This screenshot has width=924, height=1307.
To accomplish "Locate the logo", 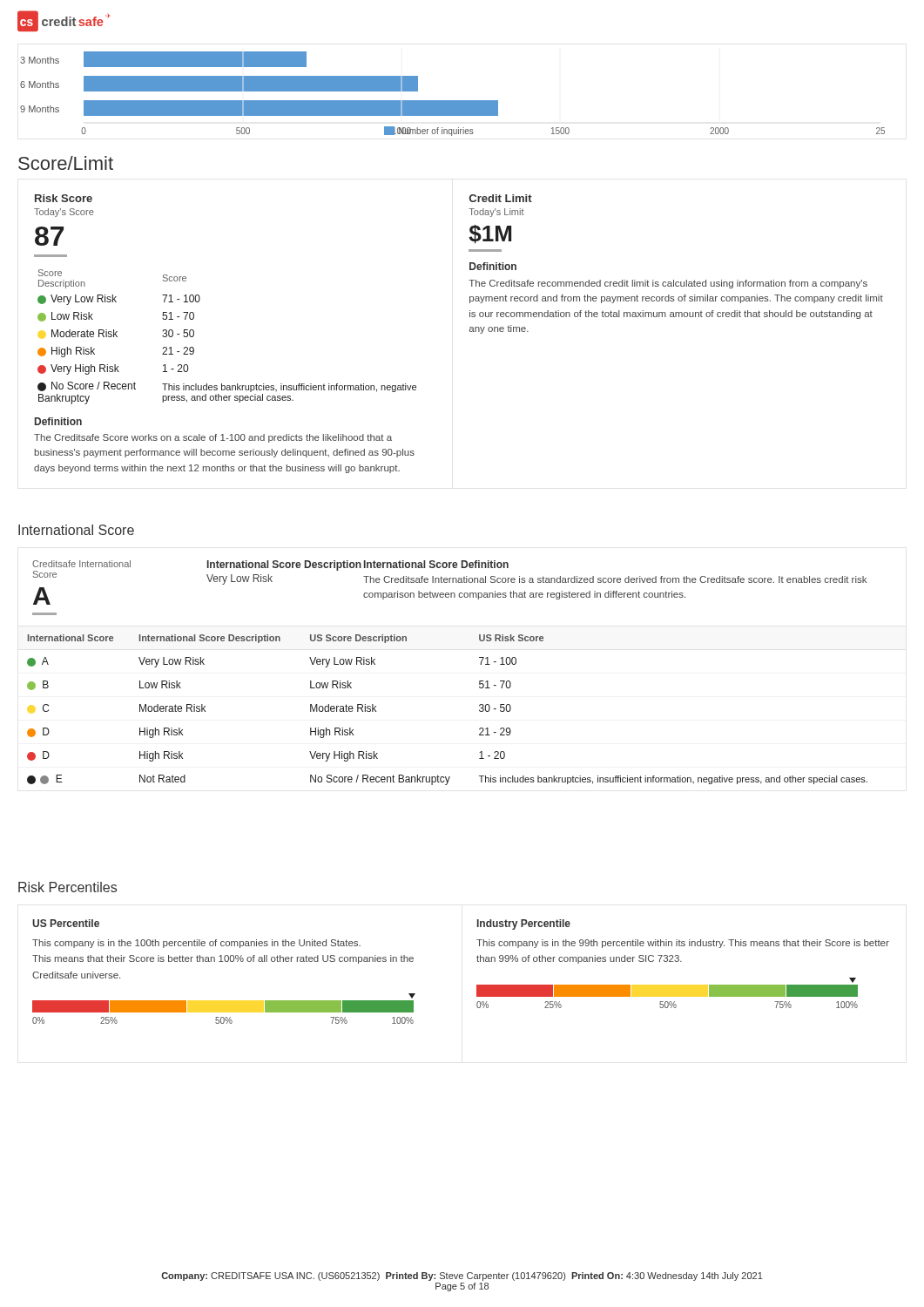I will pos(65,26).
